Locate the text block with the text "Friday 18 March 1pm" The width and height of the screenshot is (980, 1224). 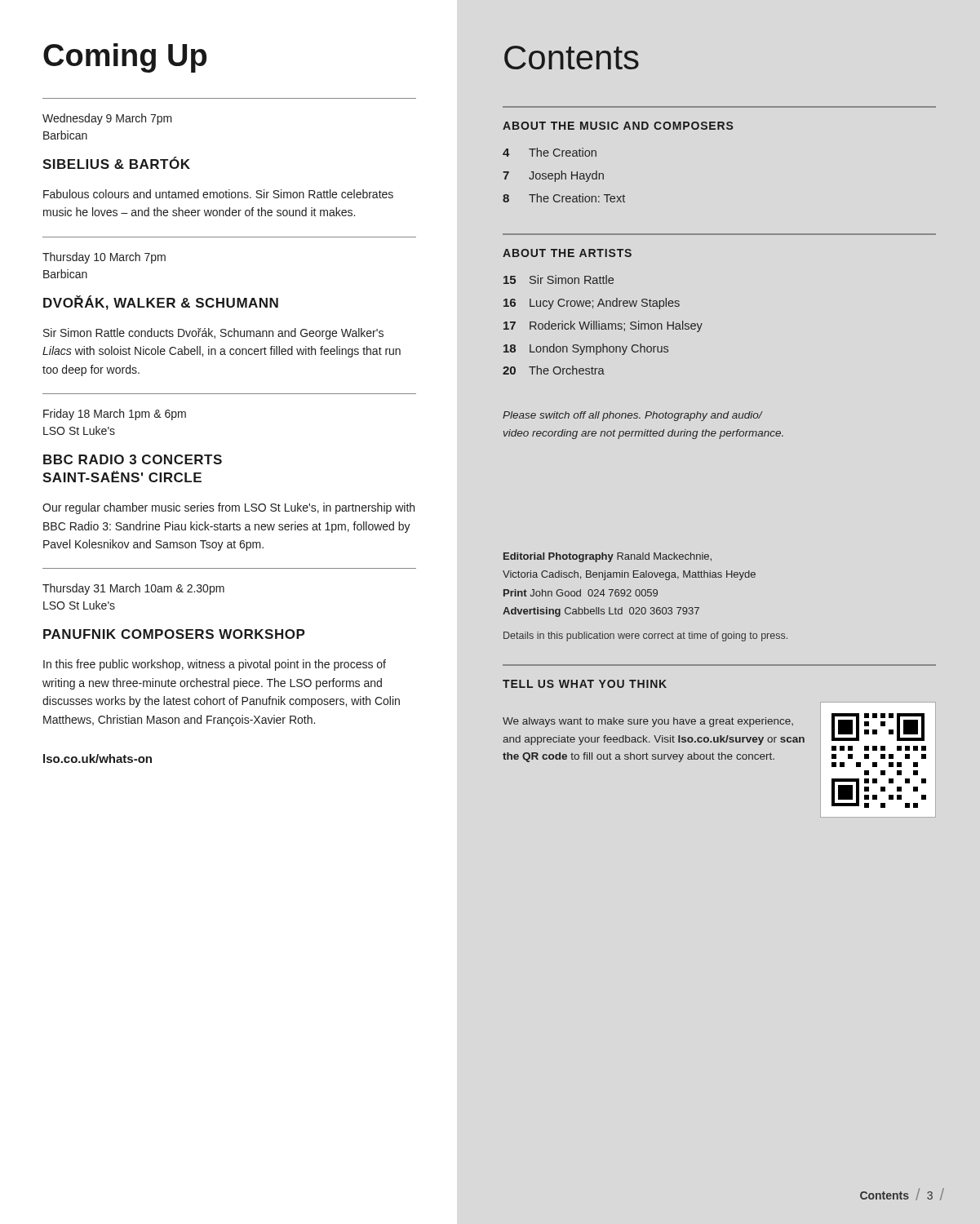pyautogui.click(x=115, y=415)
